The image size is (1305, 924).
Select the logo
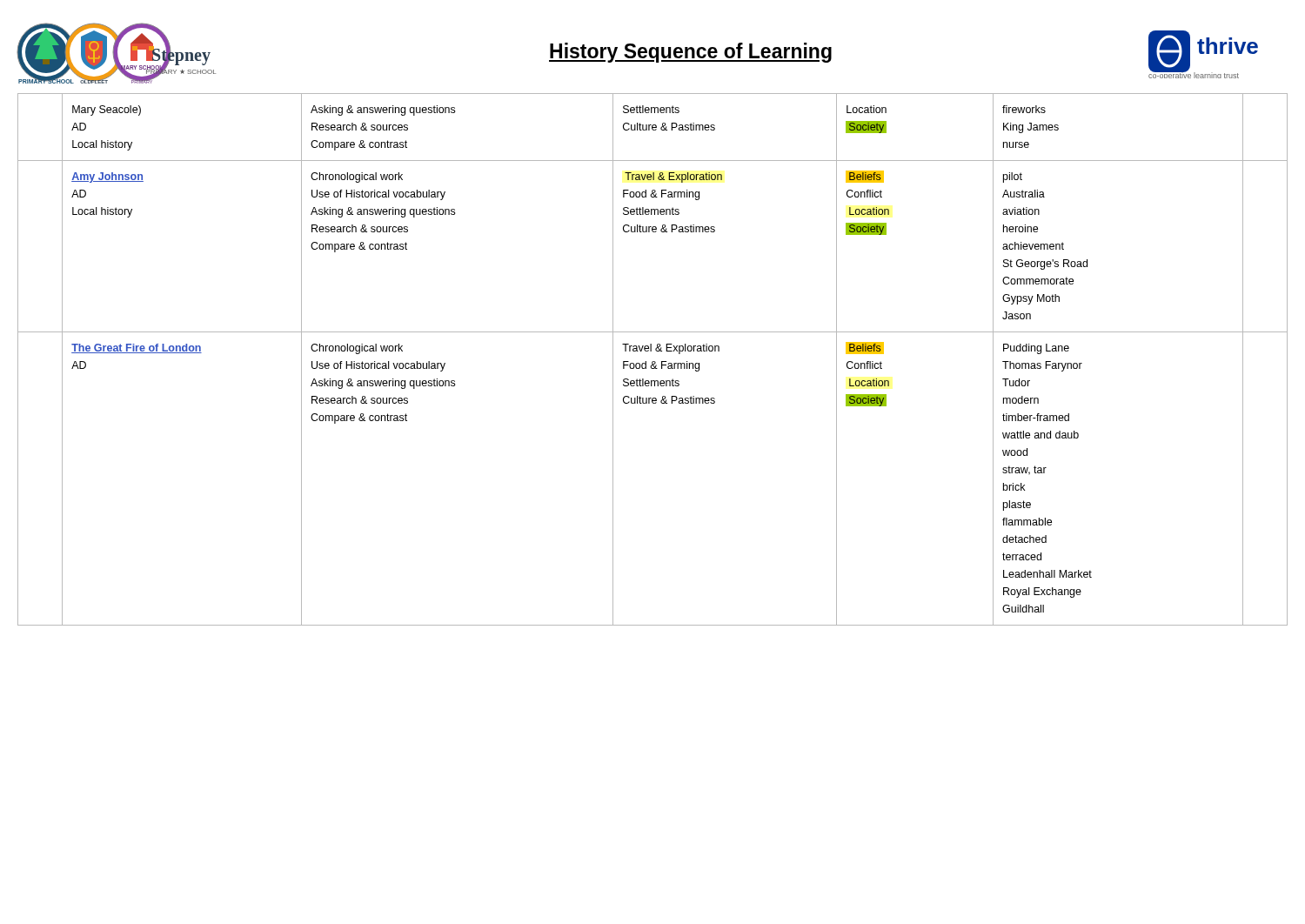coord(1209,52)
